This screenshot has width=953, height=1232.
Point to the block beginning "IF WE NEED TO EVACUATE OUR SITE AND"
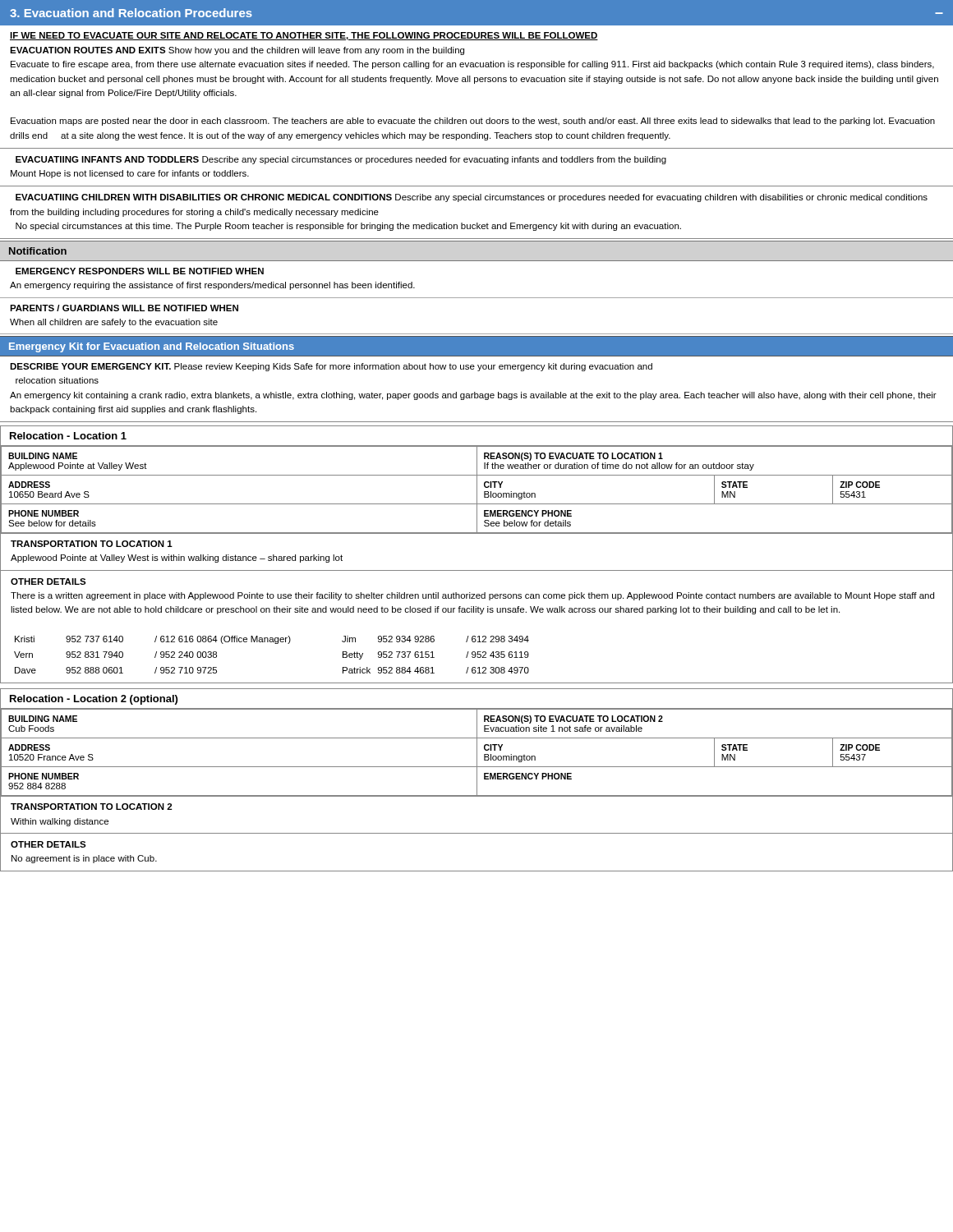[x=304, y=35]
